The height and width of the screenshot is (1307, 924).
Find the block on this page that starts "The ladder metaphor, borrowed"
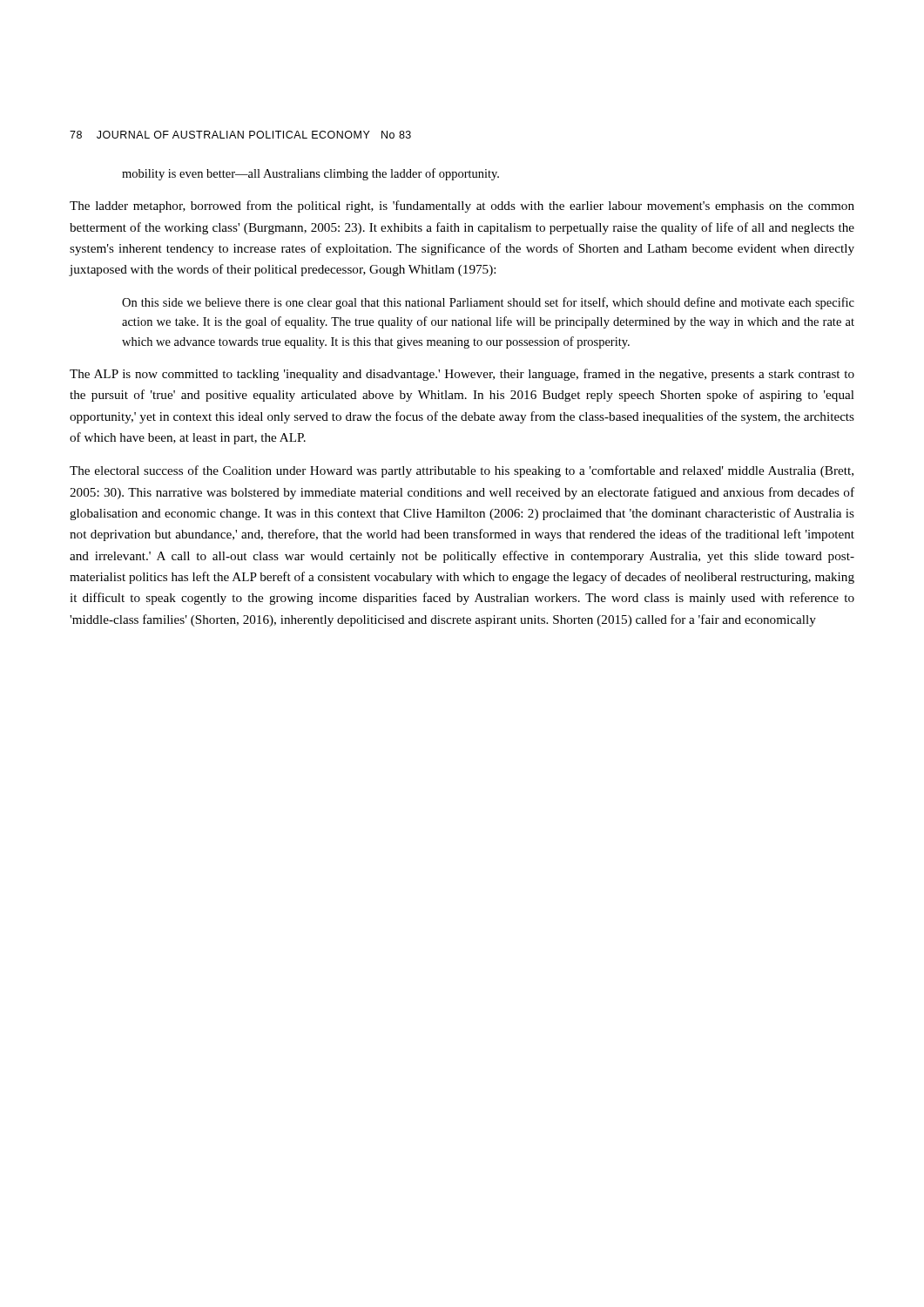pos(462,237)
